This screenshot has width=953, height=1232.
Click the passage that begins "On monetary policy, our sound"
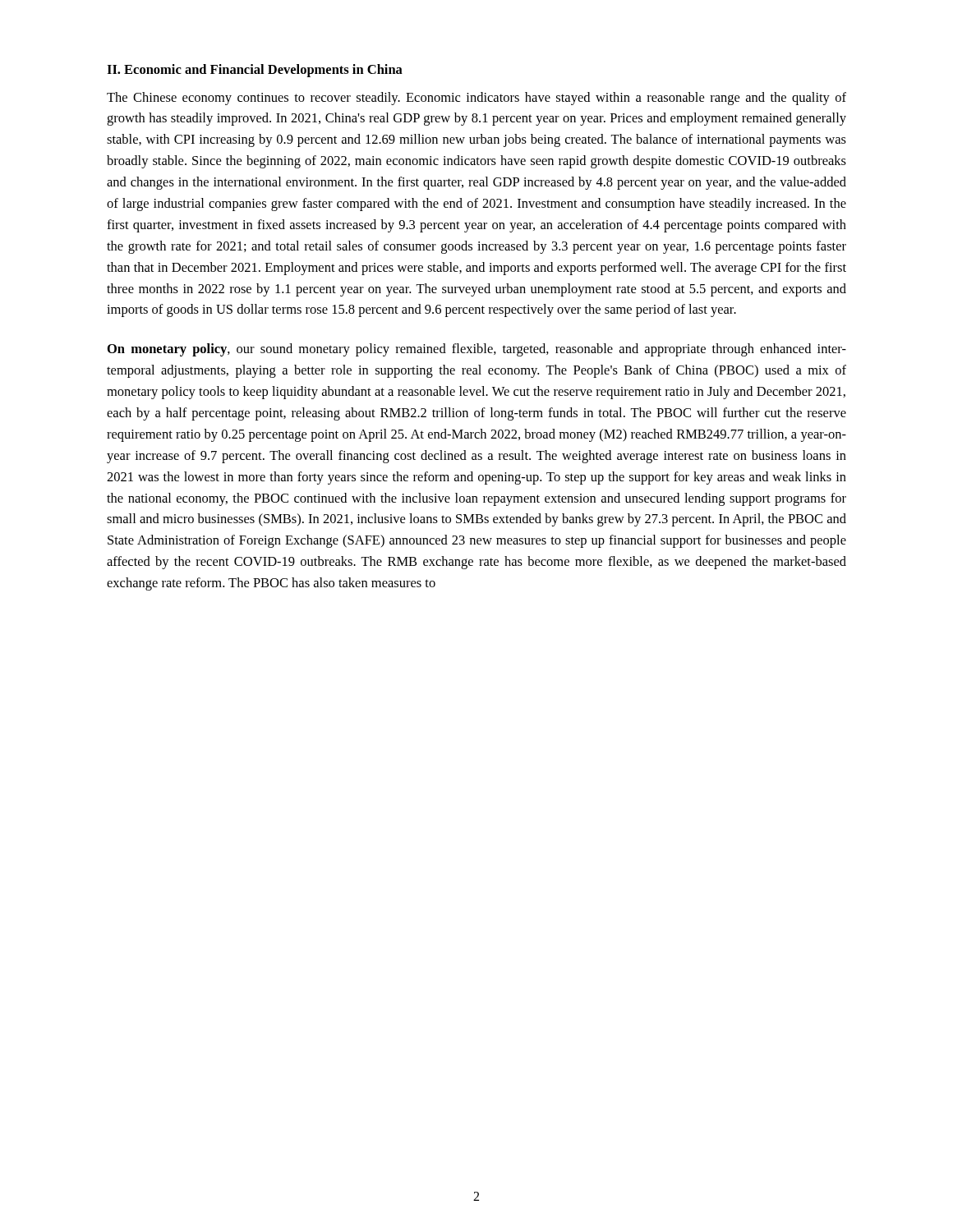click(x=476, y=466)
